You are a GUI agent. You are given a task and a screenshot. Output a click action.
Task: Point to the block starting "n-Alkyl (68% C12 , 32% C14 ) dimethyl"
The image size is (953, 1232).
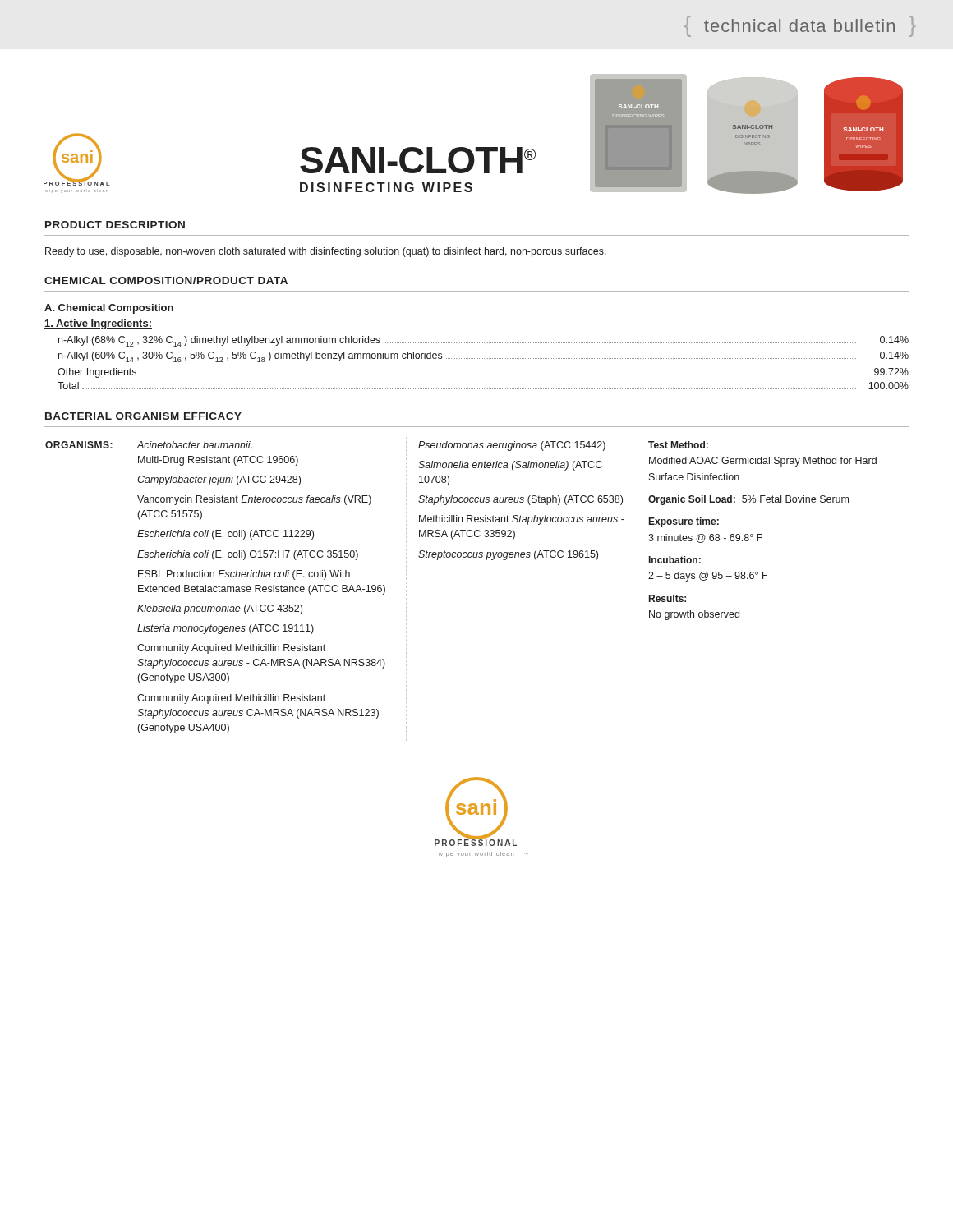pyautogui.click(x=483, y=341)
